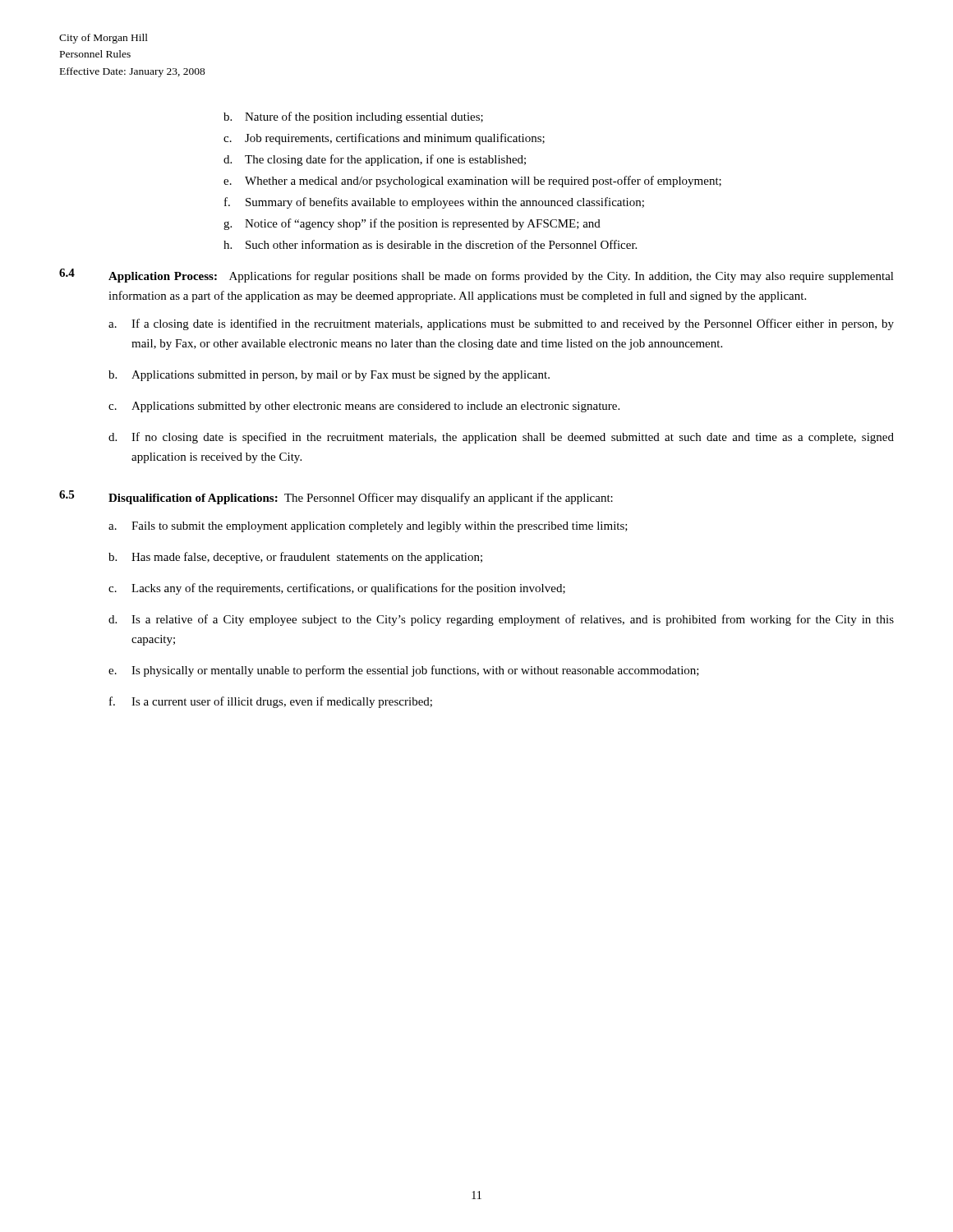Find the list item with the text "d.If no closing date is specified in the"
This screenshot has width=953, height=1232.
coord(501,447)
